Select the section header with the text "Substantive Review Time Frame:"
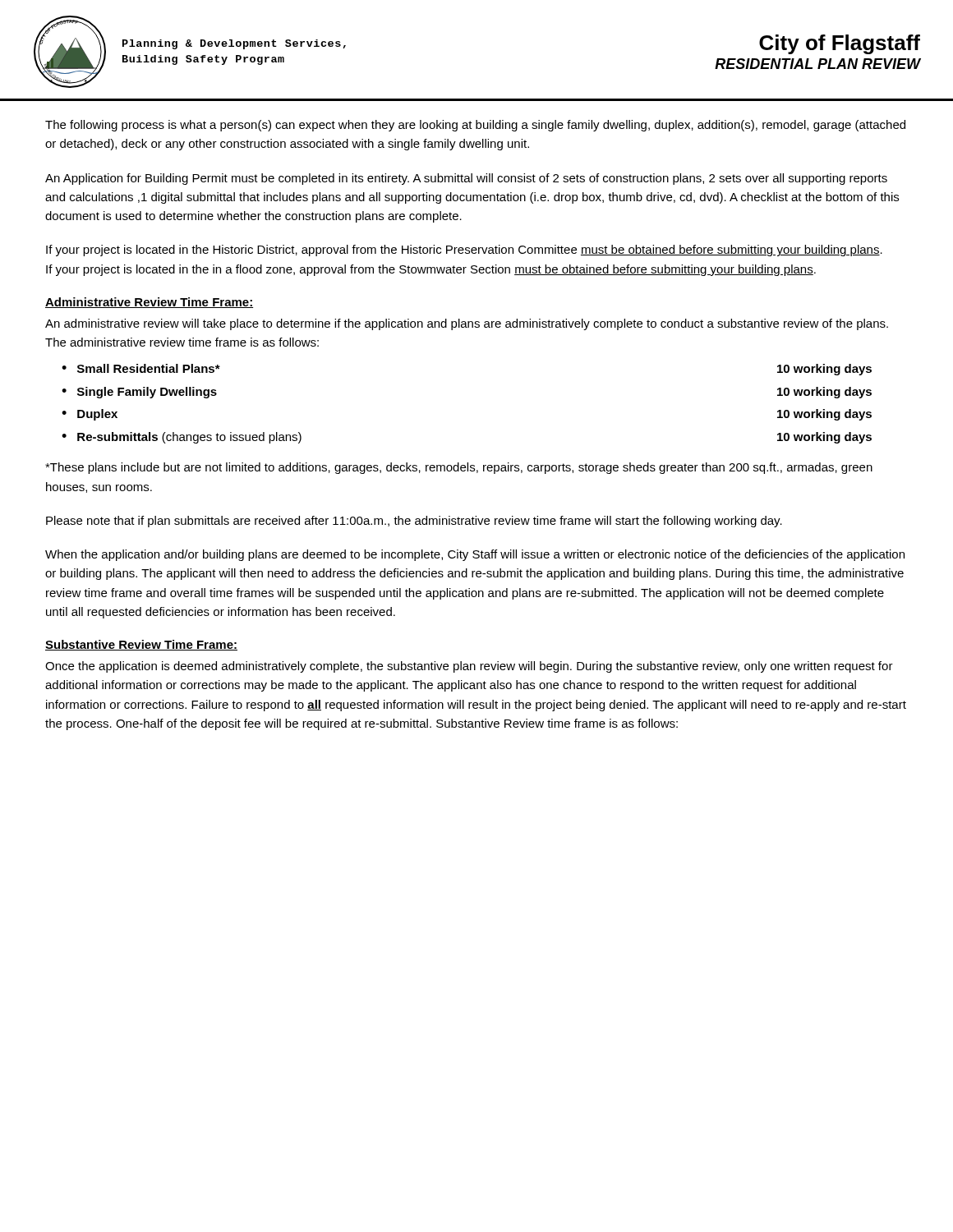This screenshot has width=953, height=1232. pos(141,644)
